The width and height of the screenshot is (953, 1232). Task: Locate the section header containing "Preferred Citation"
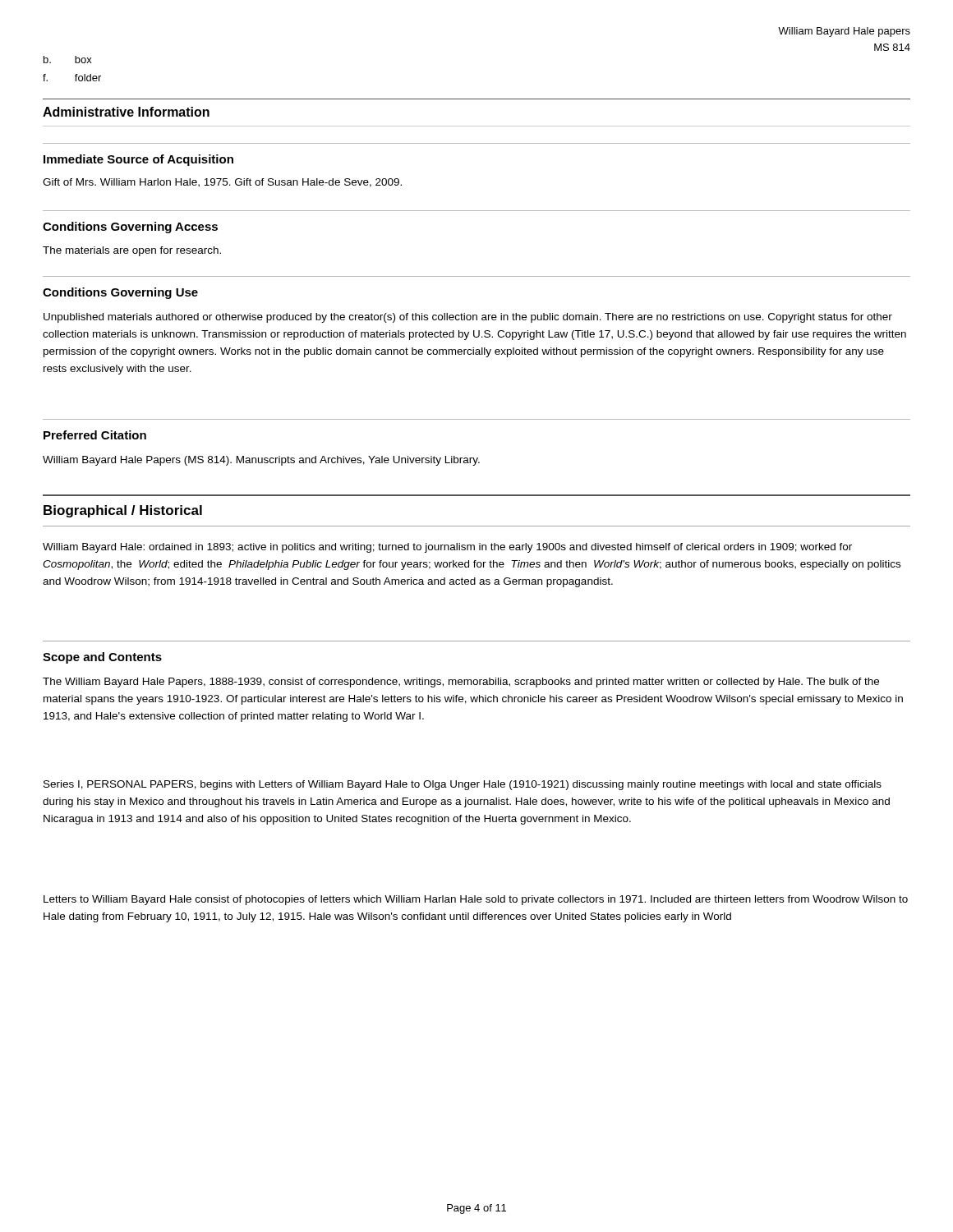tap(95, 435)
